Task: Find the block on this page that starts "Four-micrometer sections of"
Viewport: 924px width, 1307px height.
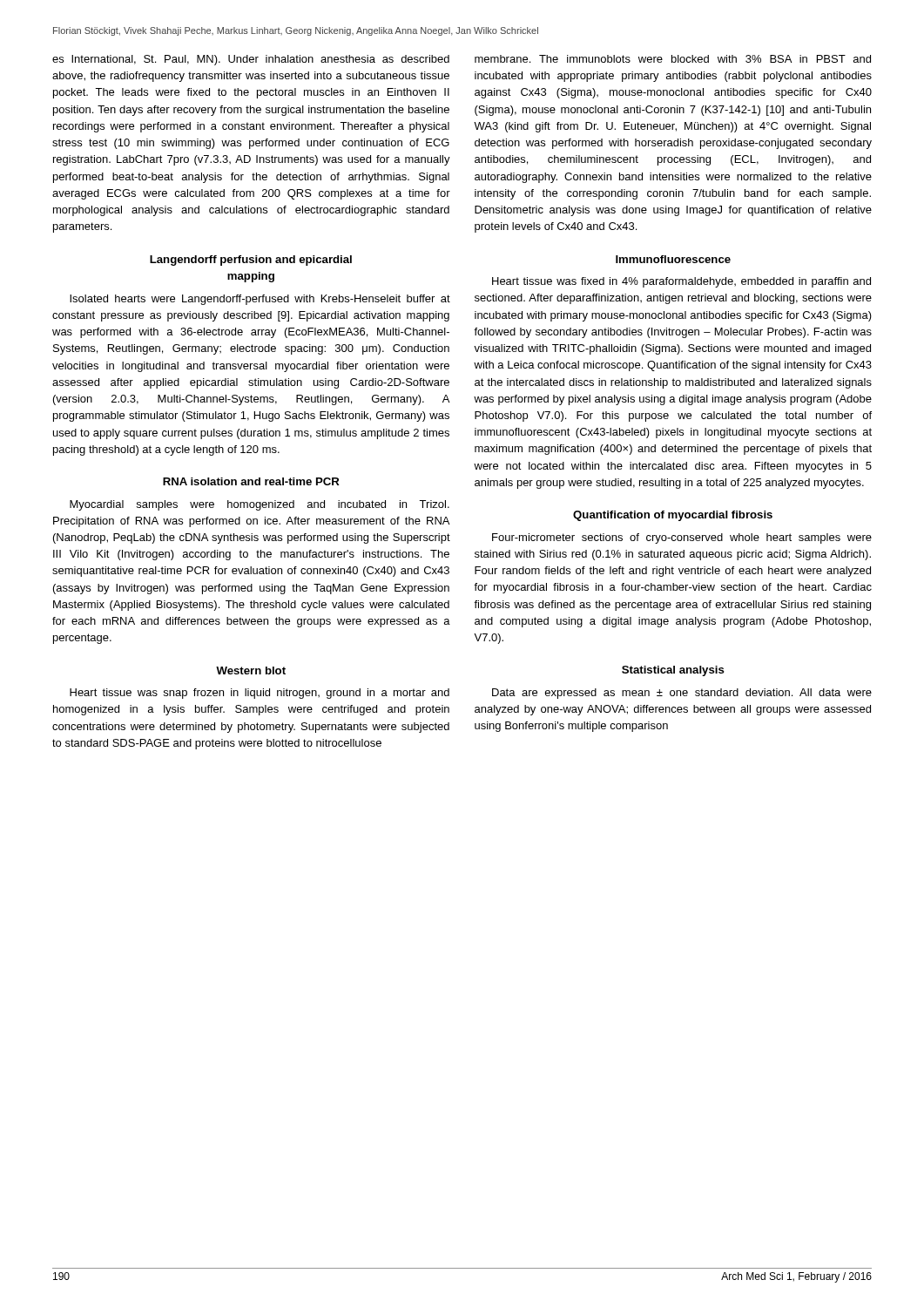Action: coord(673,587)
